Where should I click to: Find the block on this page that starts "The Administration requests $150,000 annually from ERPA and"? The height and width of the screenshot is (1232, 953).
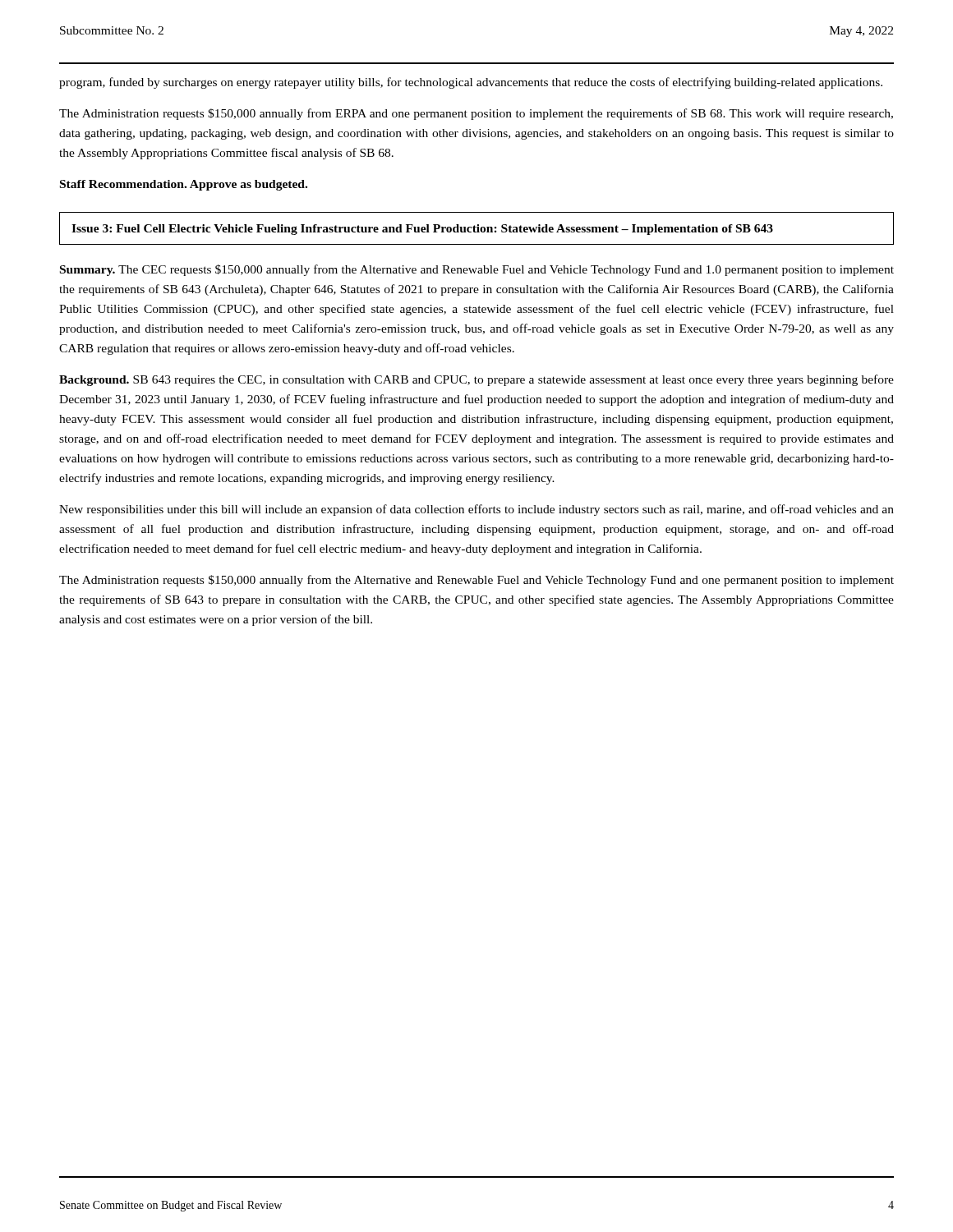[476, 133]
